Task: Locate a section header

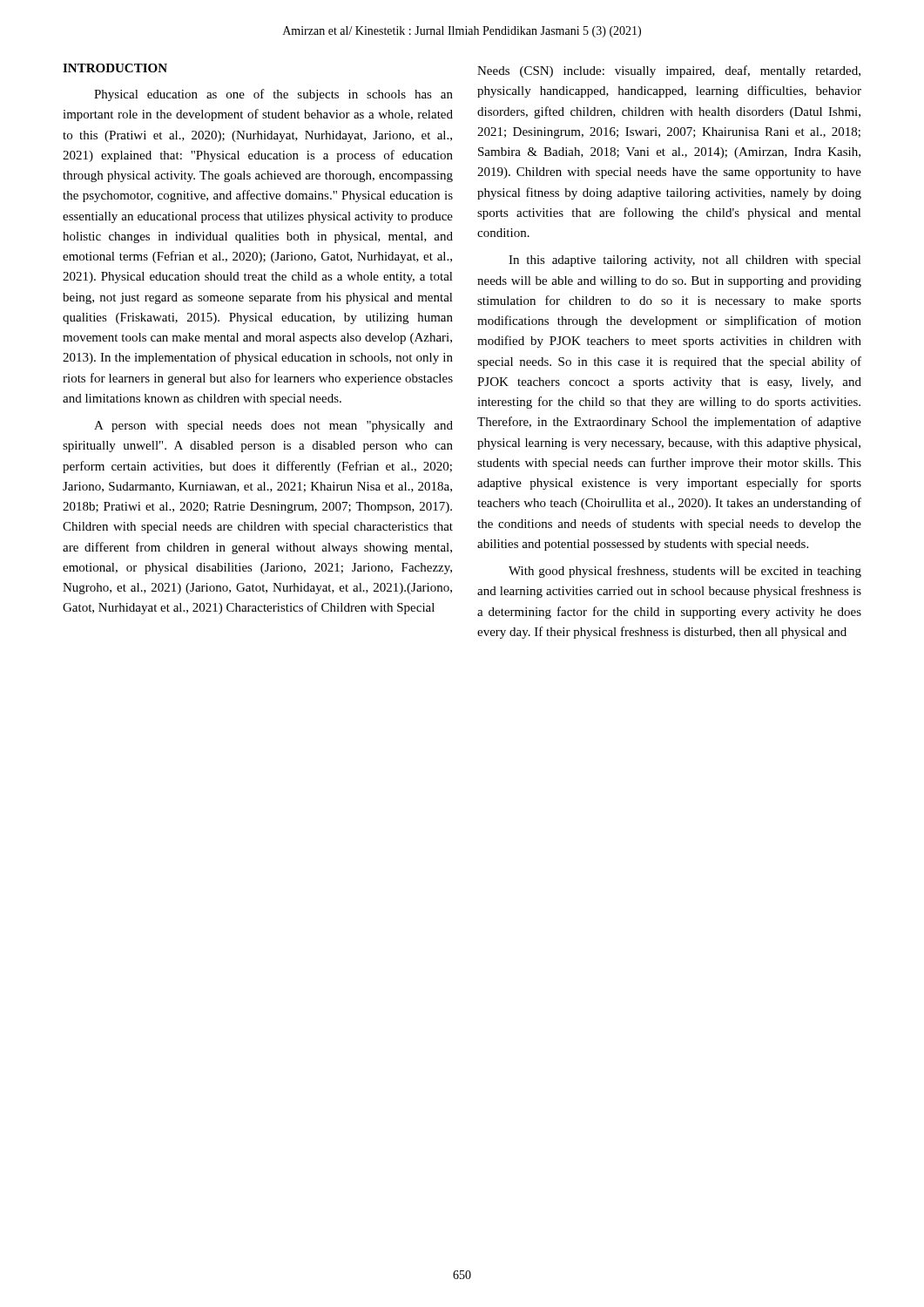Action: [x=115, y=68]
